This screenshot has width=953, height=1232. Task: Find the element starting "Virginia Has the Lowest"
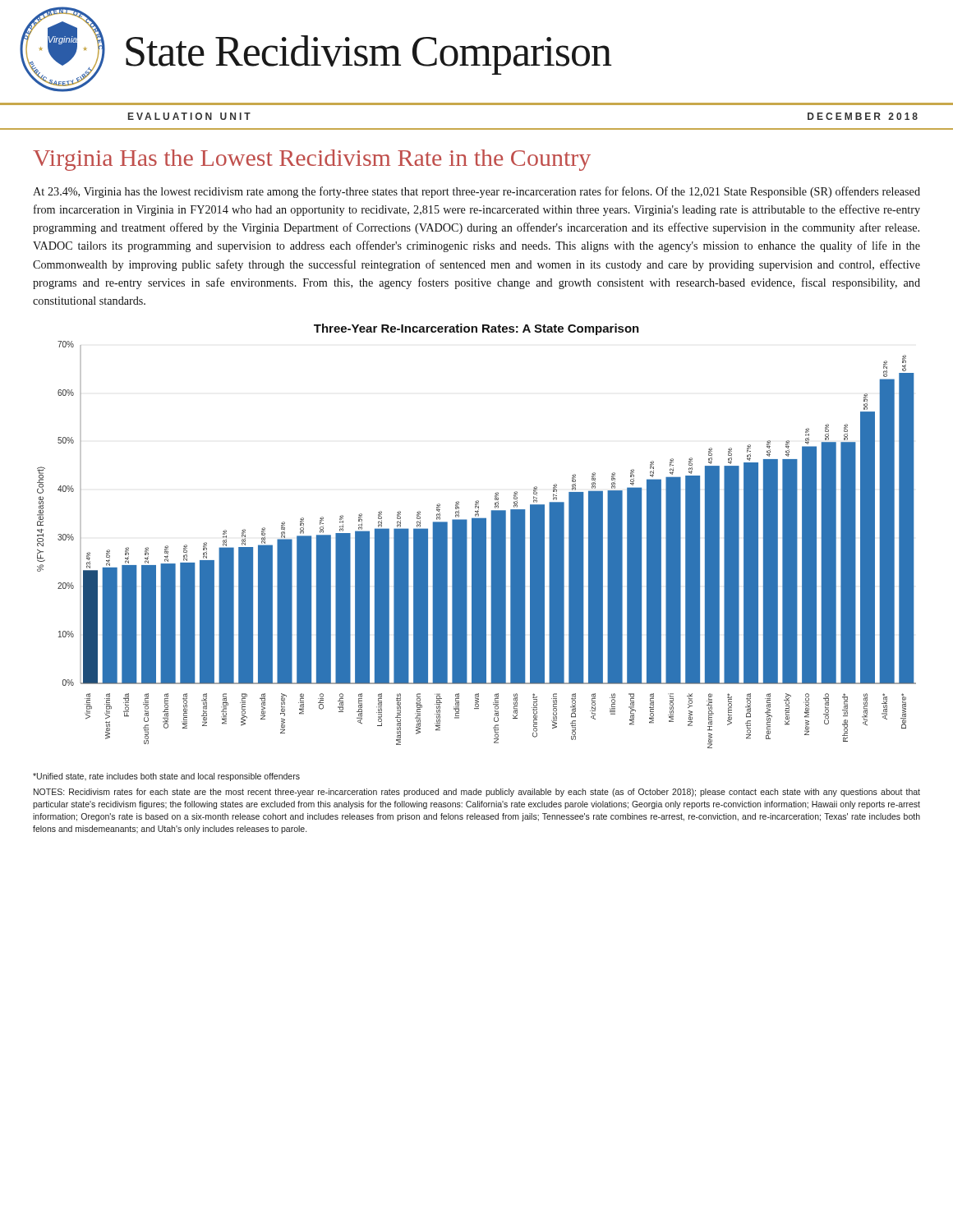click(312, 157)
